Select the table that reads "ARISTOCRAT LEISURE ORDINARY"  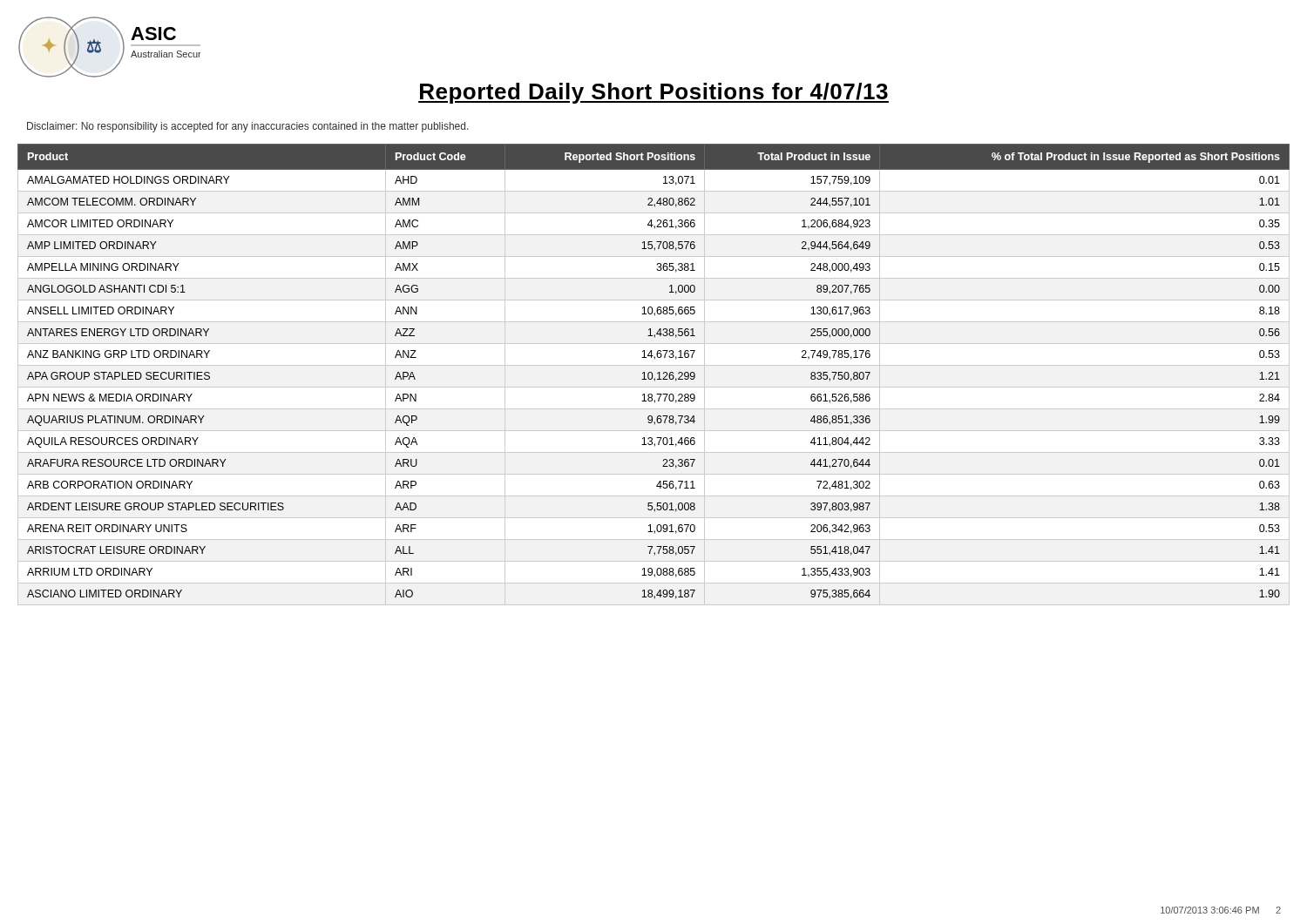pyautogui.click(x=654, y=374)
